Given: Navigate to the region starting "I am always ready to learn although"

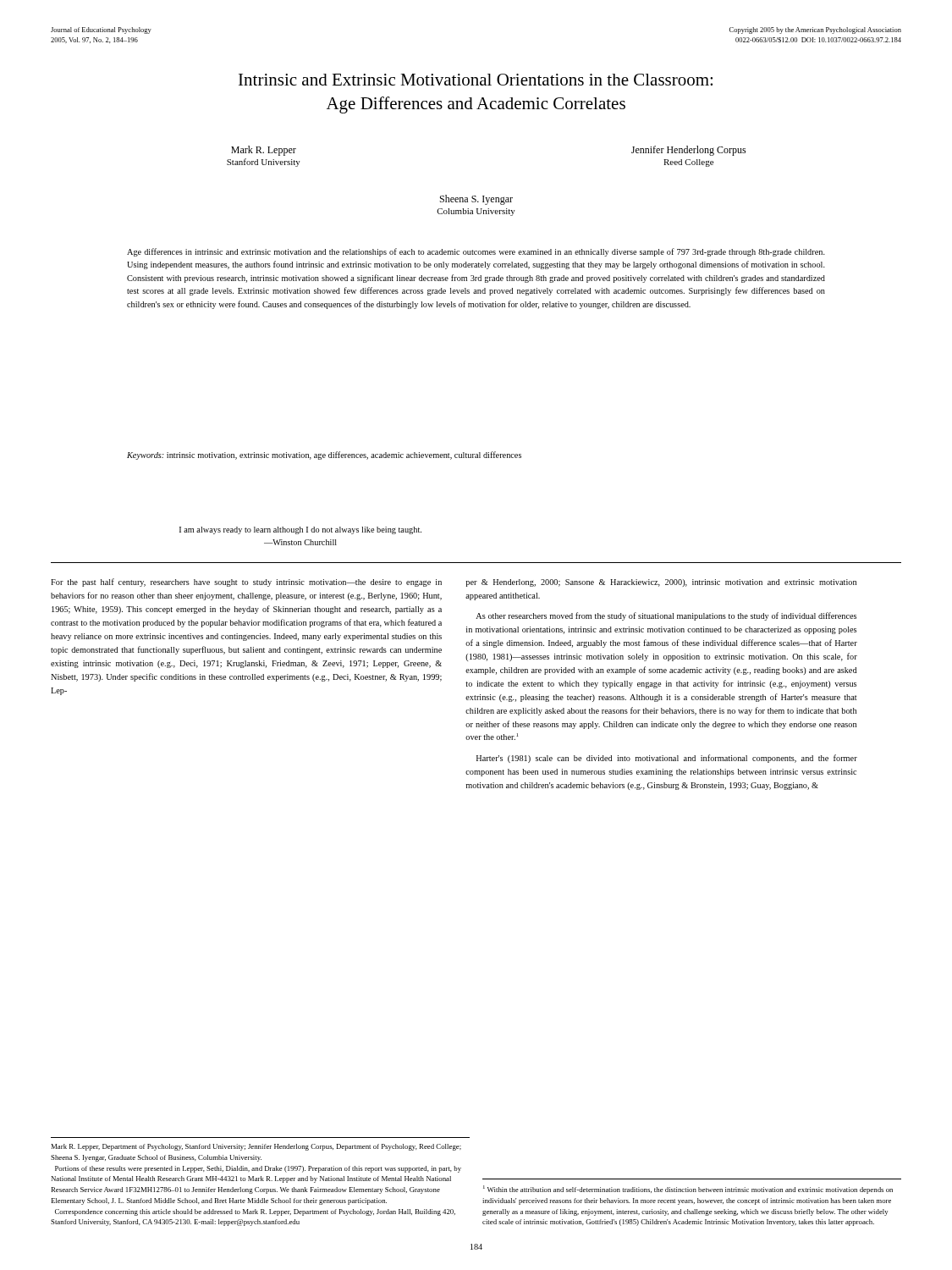Looking at the screenshot, I should point(300,536).
